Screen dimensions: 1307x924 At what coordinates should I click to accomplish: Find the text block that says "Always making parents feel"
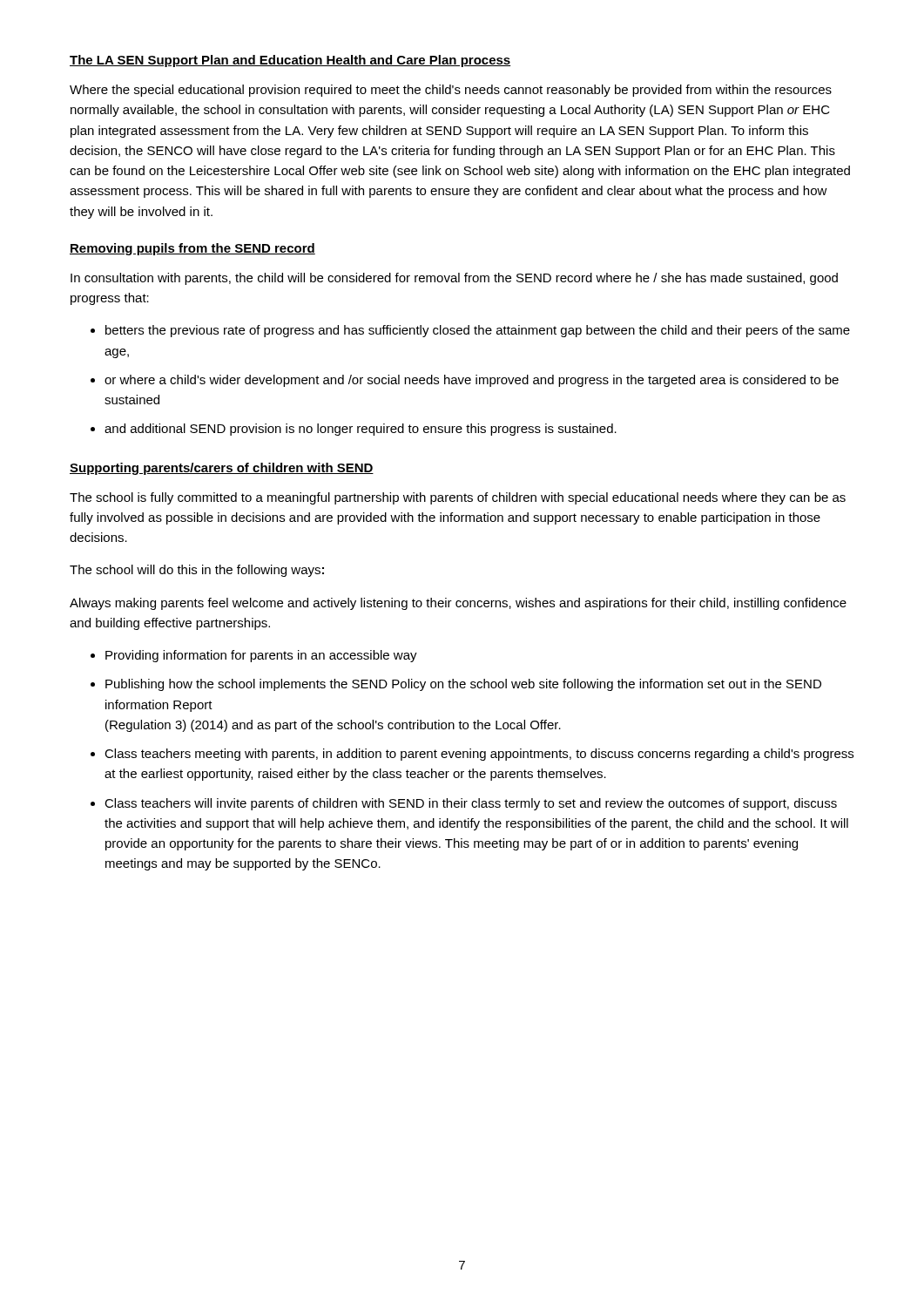458,612
